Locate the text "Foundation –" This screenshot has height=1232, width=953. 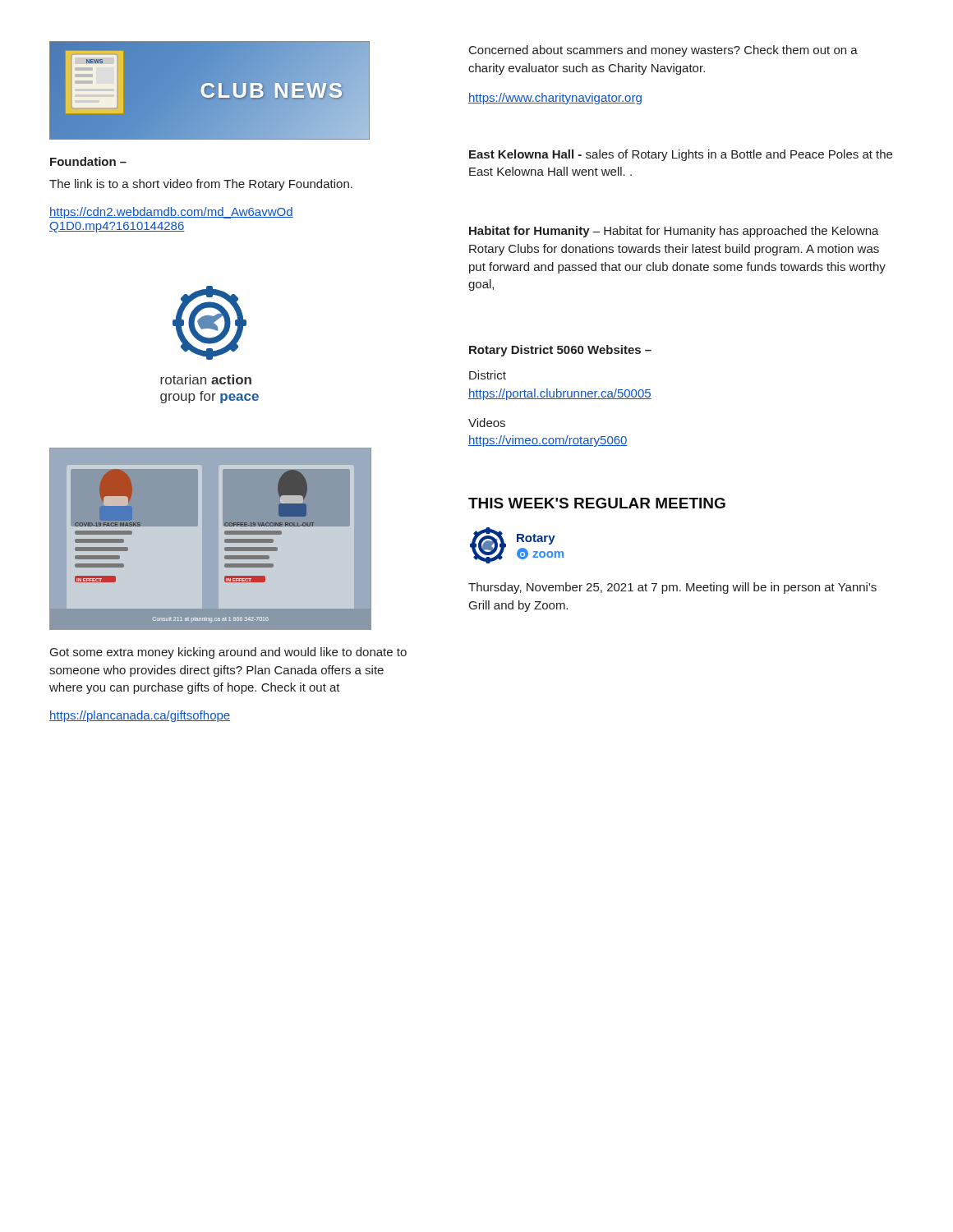(x=88, y=161)
